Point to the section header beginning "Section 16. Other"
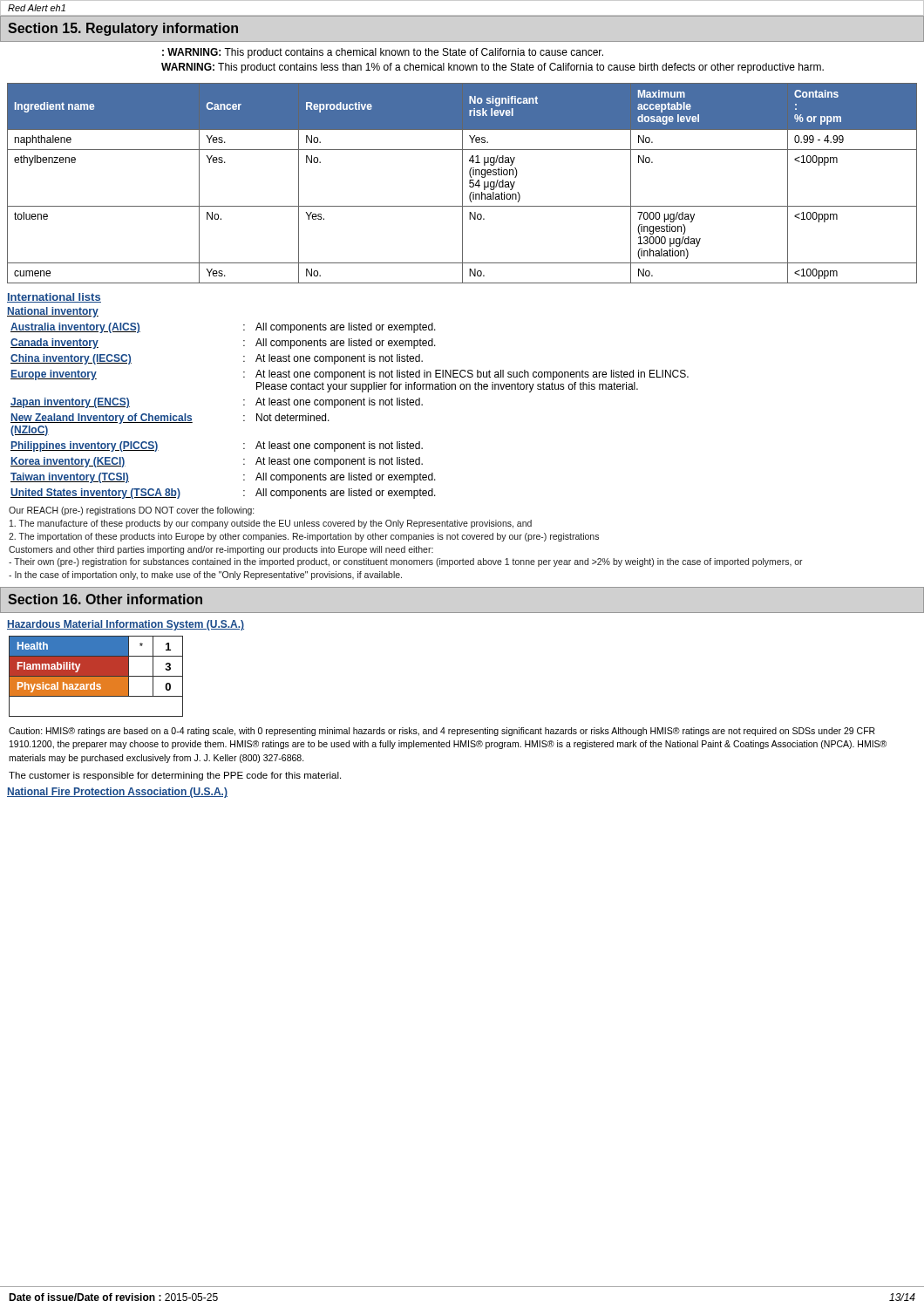 pos(105,600)
